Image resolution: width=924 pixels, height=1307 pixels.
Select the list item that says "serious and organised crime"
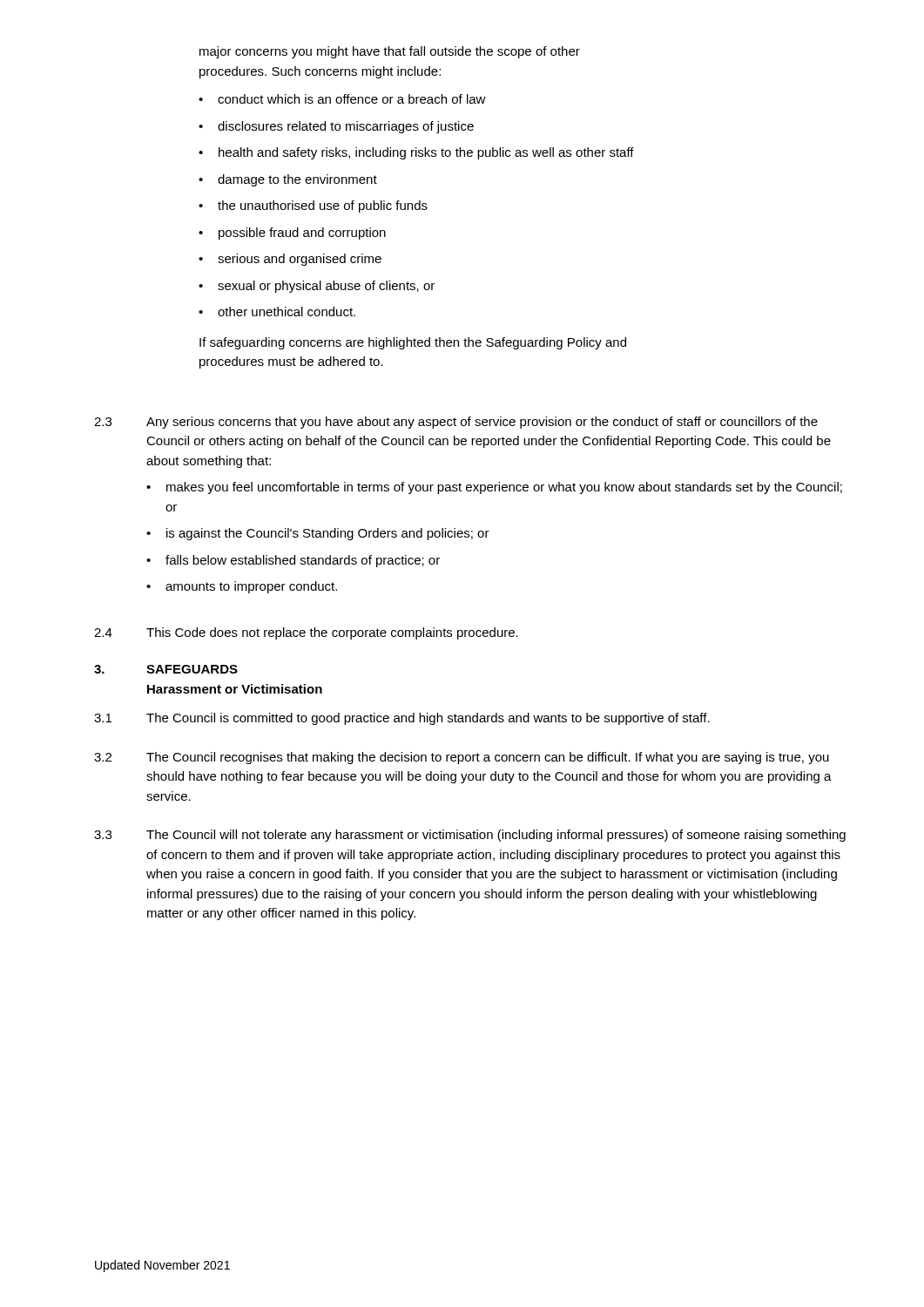[300, 258]
